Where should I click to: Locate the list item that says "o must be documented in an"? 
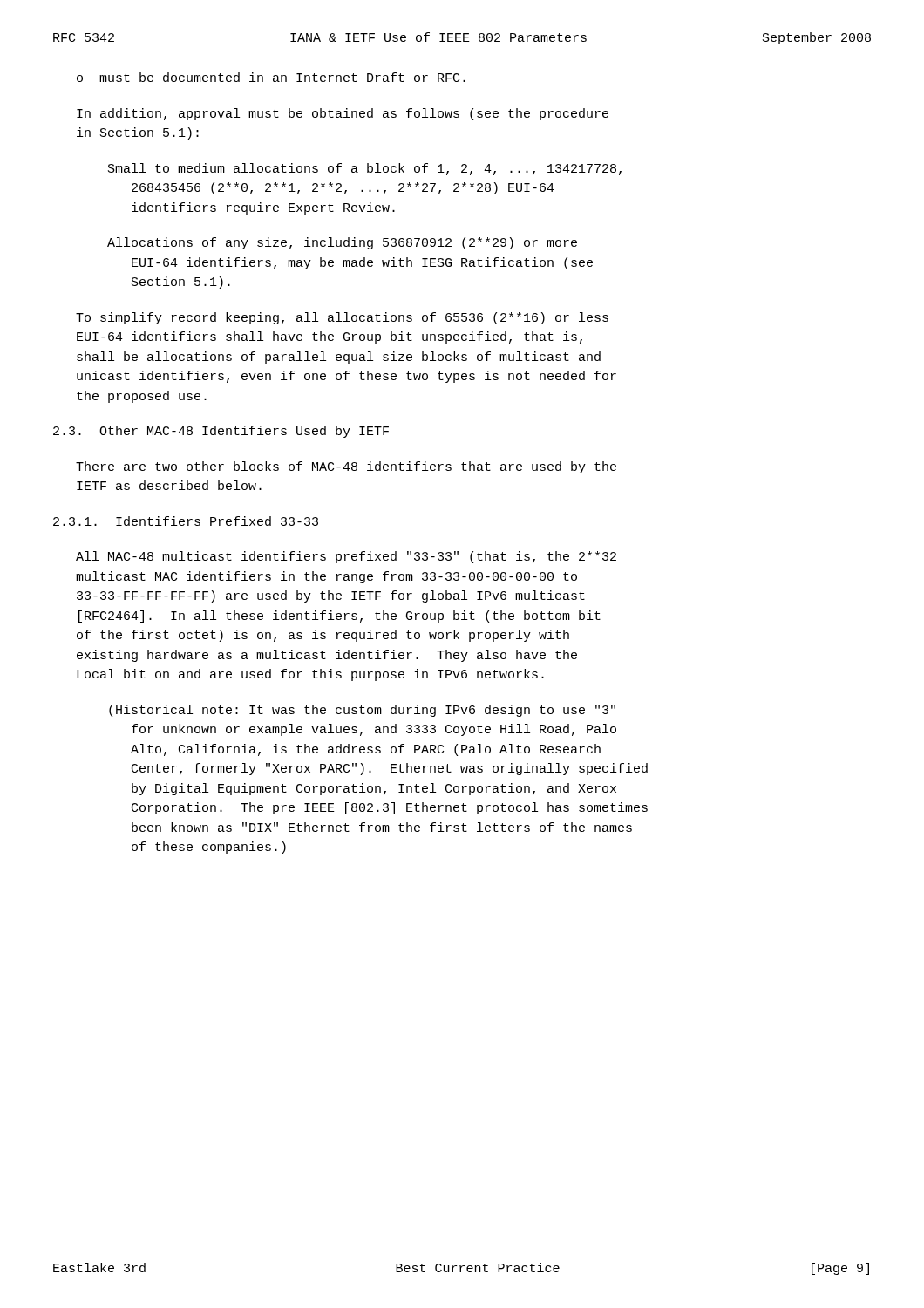(462, 80)
